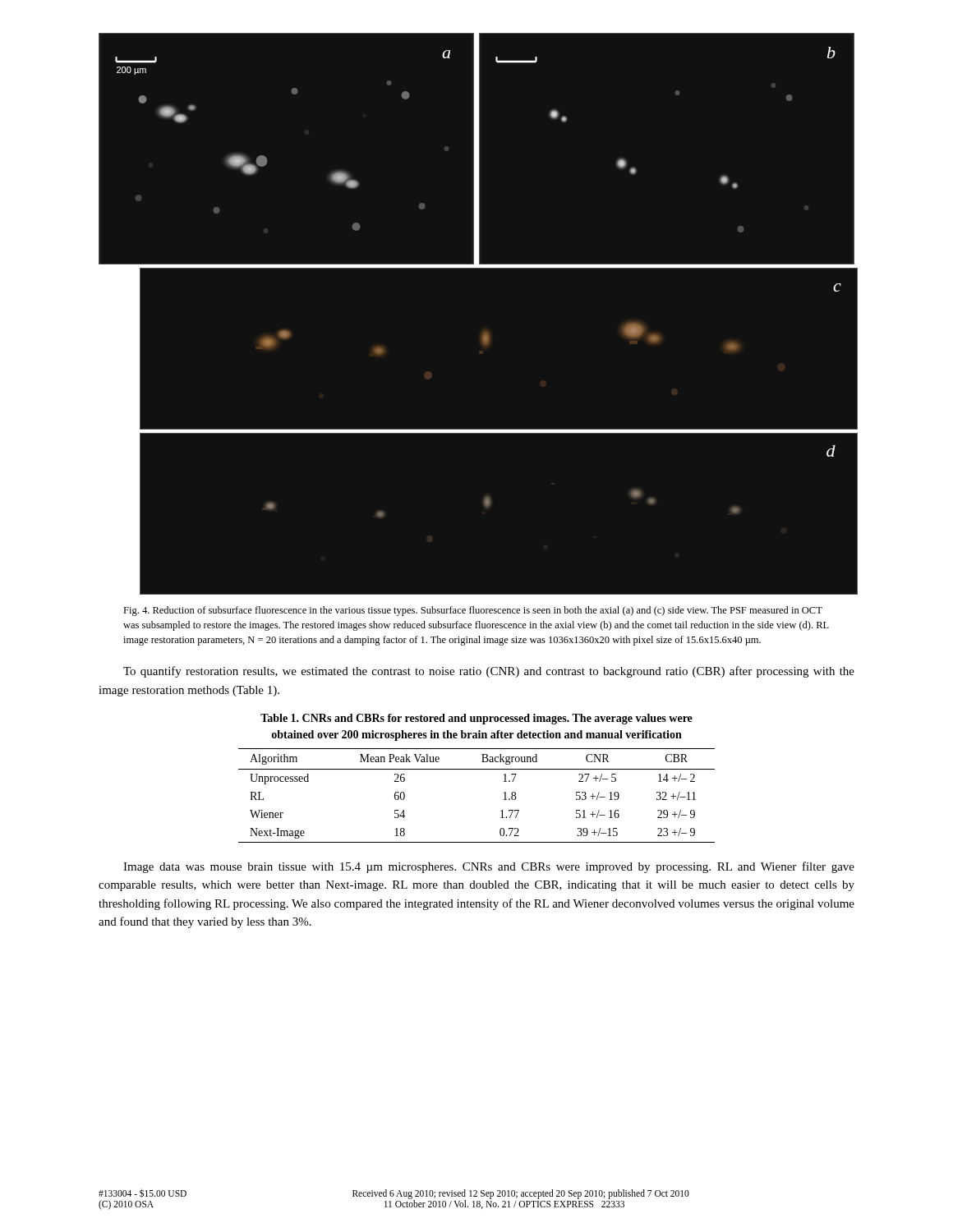Click on the photo

pyautogui.click(x=476, y=314)
